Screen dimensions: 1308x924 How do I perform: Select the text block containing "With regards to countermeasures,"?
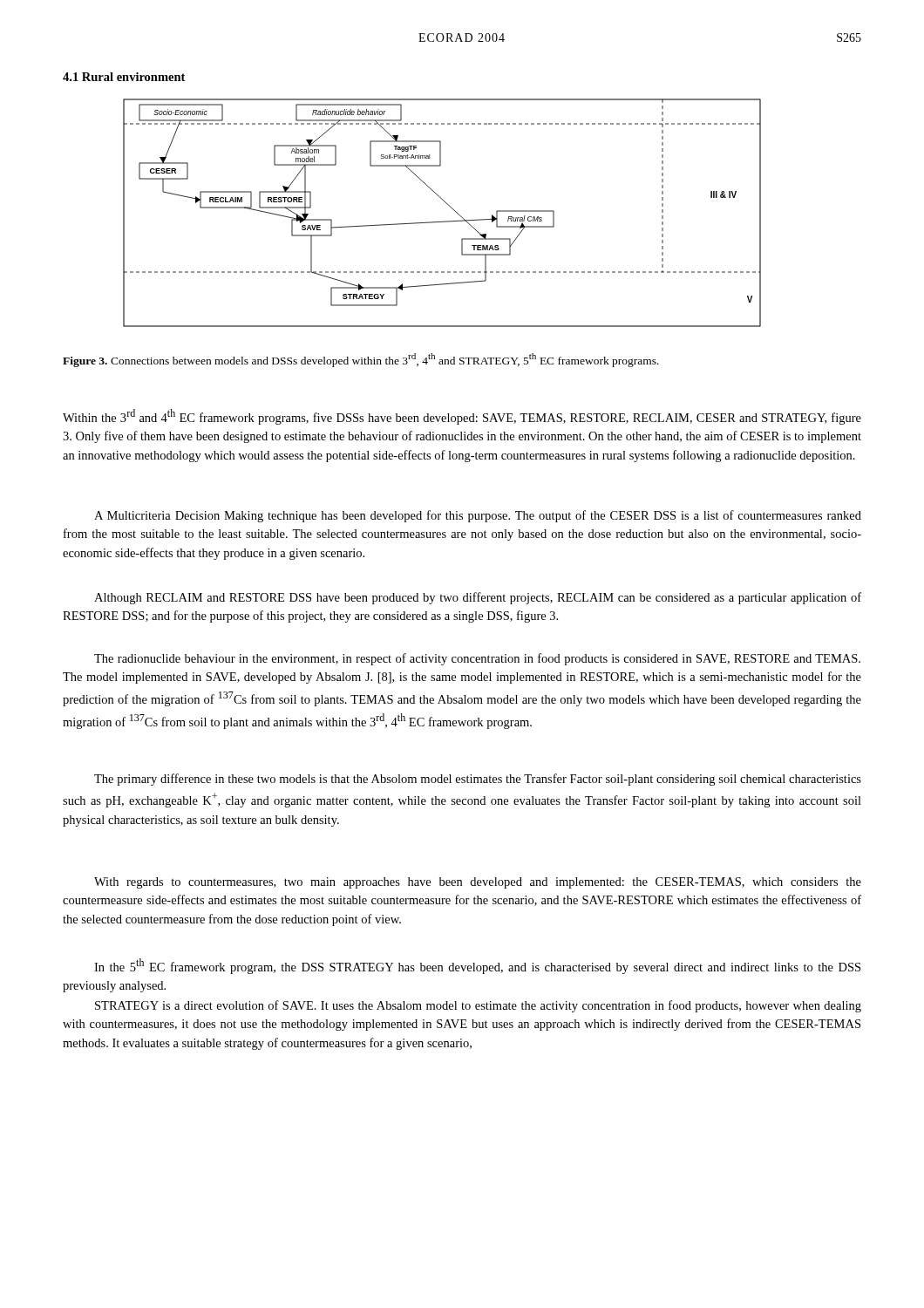462,901
